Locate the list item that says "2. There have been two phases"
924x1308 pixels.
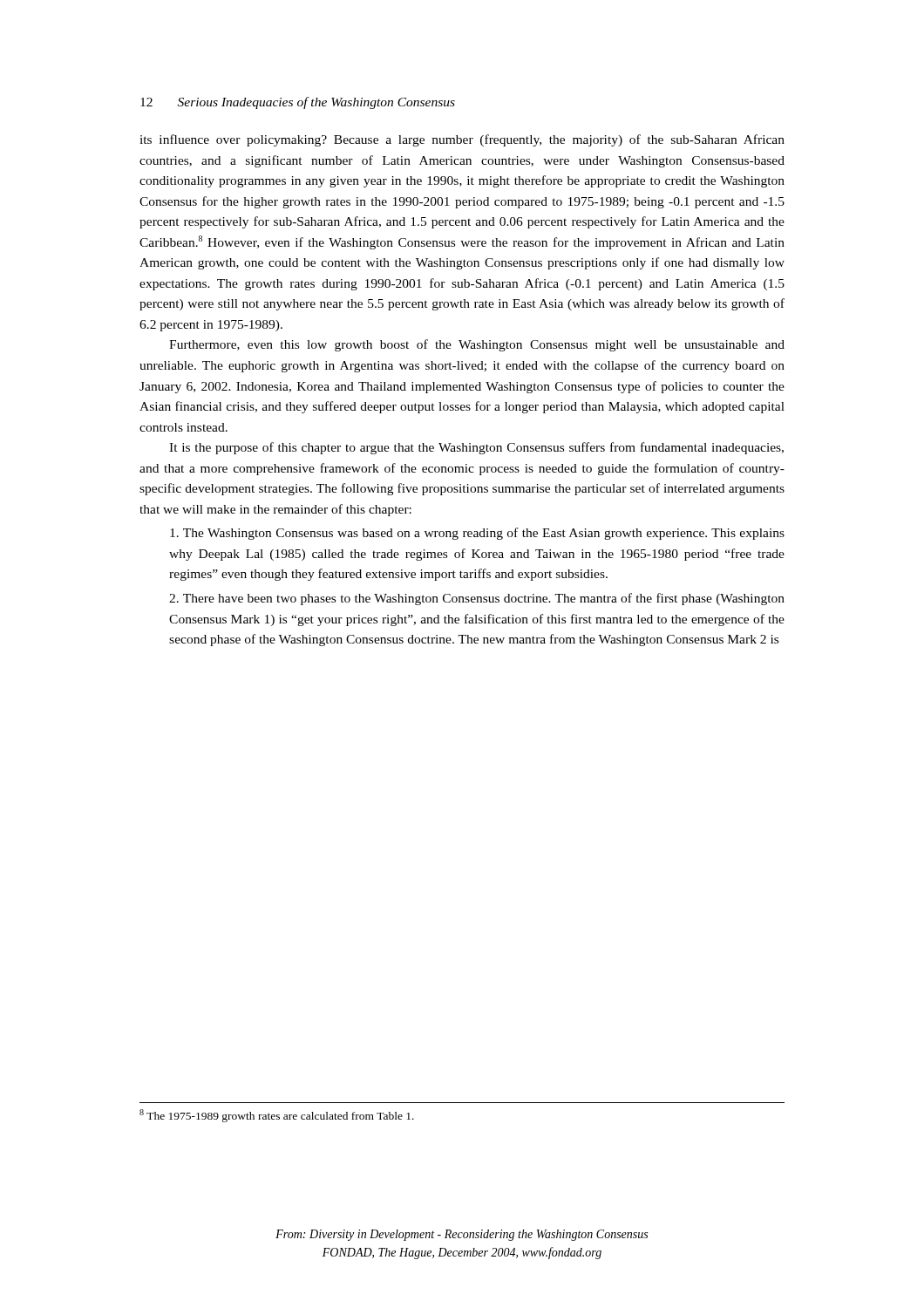click(462, 619)
